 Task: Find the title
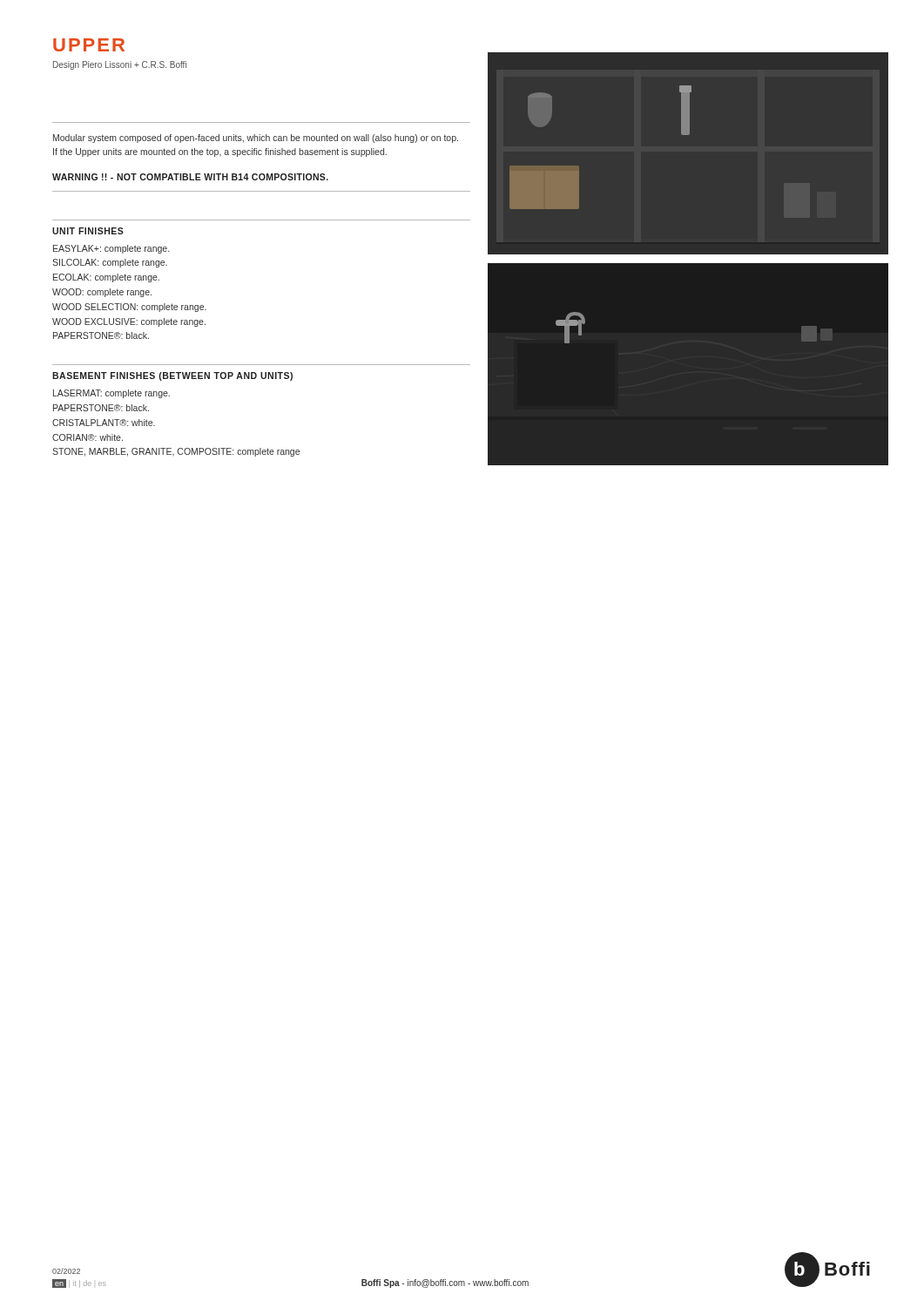pos(90,45)
